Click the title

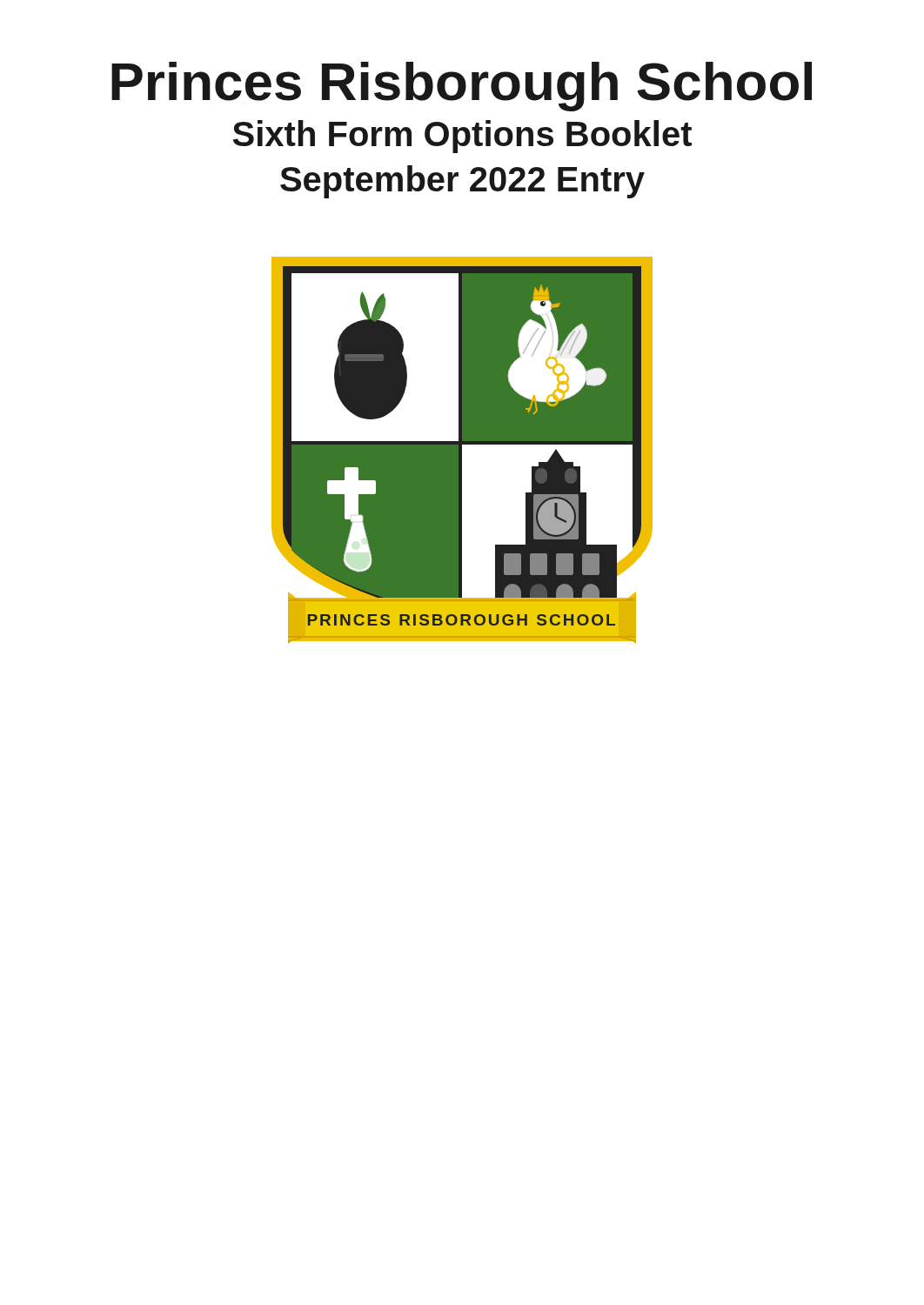click(462, 127)
